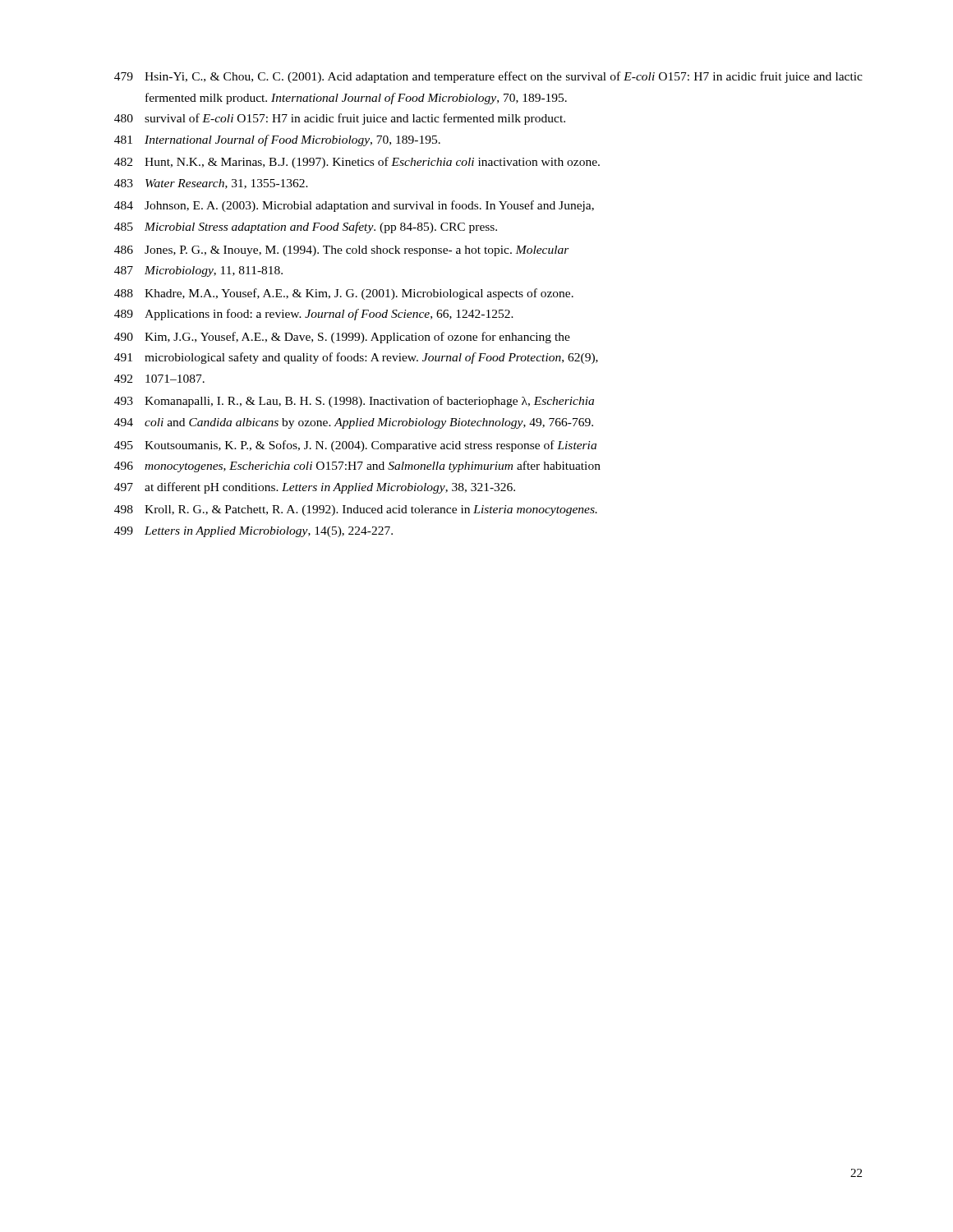
Task: Select the list item containing "479 Hsin-Yi, C., & Chou, C. C. (2001)."
Action: tap(476, 87)
